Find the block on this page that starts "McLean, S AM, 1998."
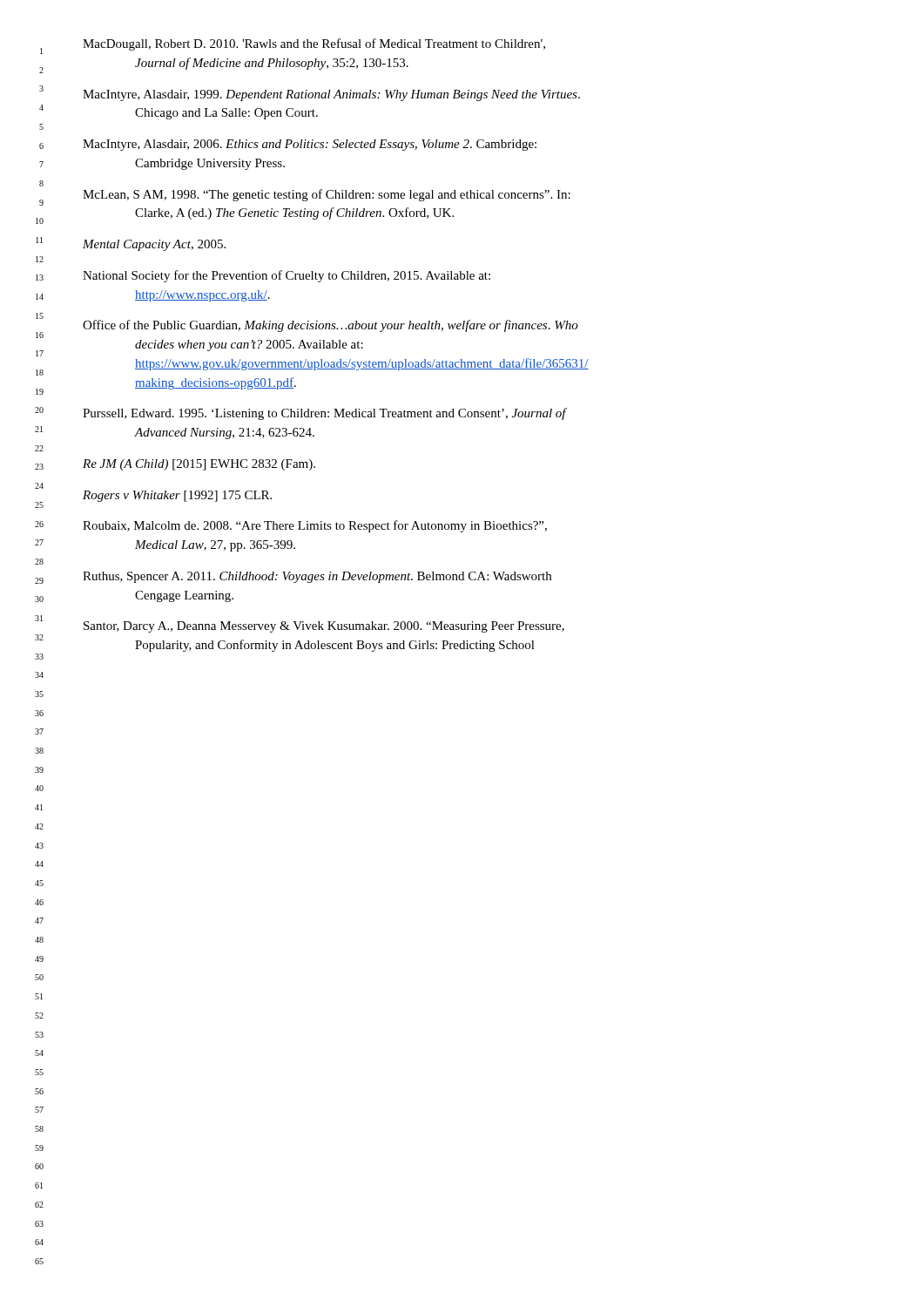Viewport: 924px width, 1307px height. [469, 204]
